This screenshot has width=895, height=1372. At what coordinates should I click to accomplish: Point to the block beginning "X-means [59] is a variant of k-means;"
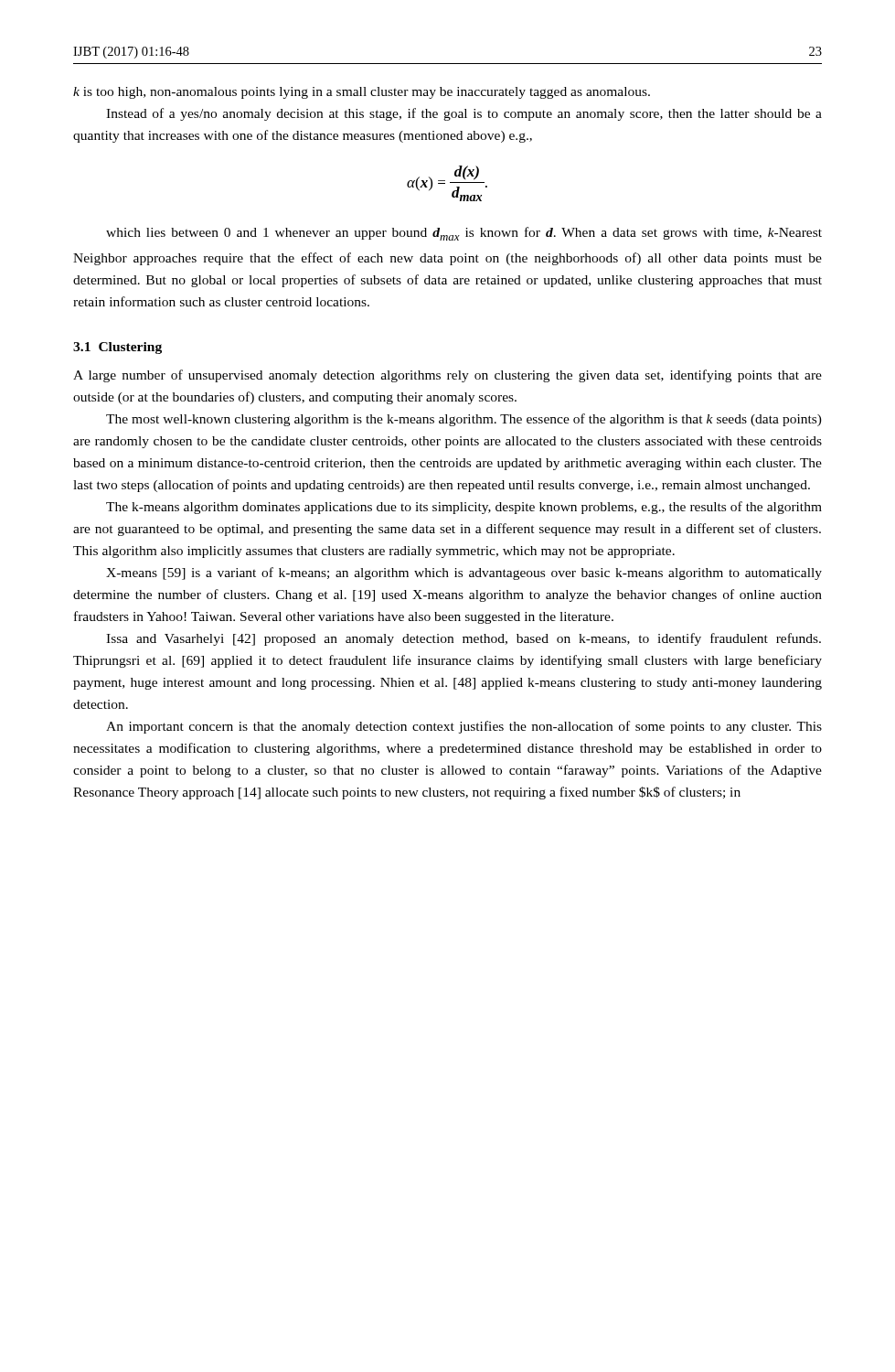pos(448,594)
